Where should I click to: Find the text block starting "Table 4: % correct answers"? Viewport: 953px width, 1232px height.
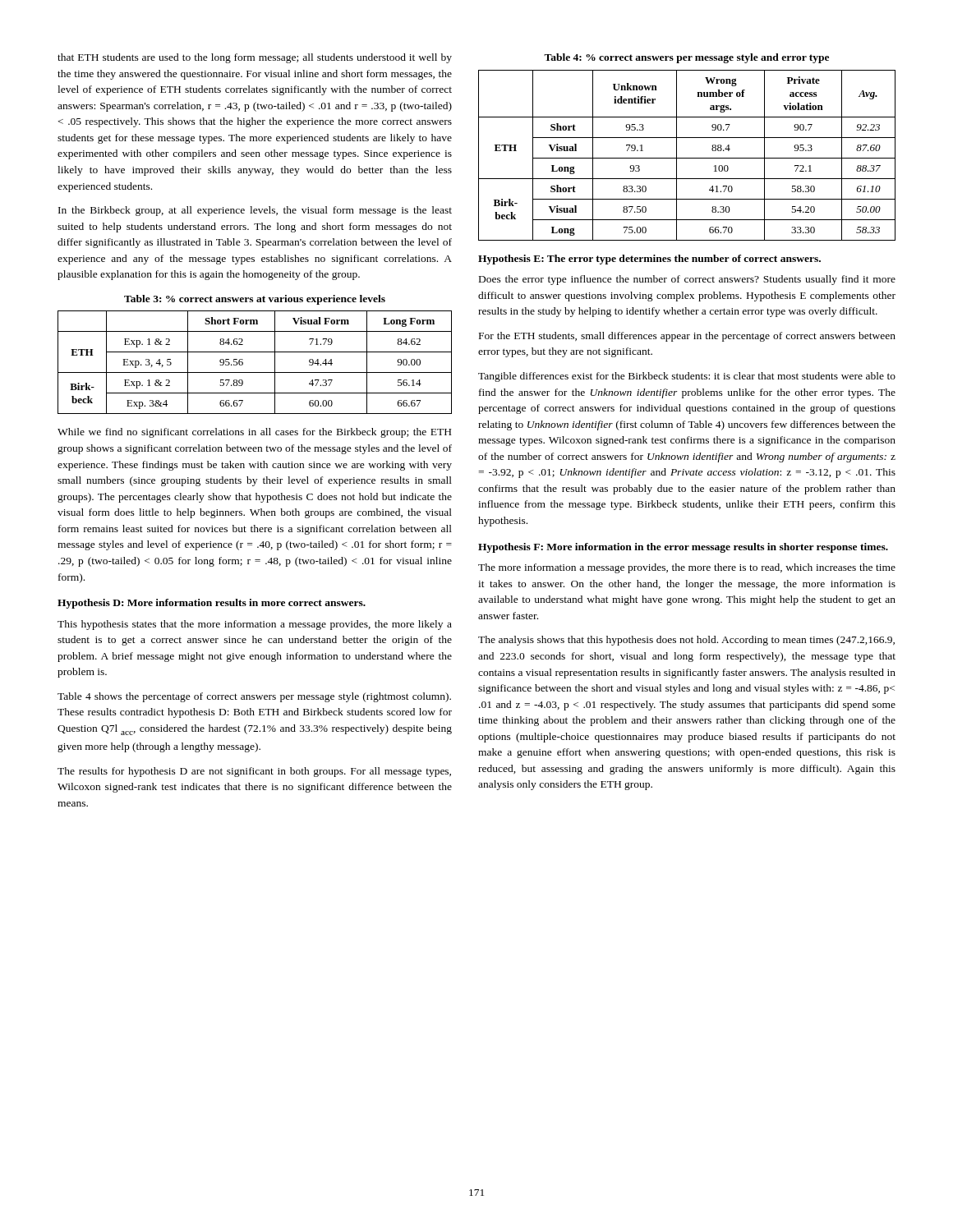pyautogui.click(x=687, y=57)
